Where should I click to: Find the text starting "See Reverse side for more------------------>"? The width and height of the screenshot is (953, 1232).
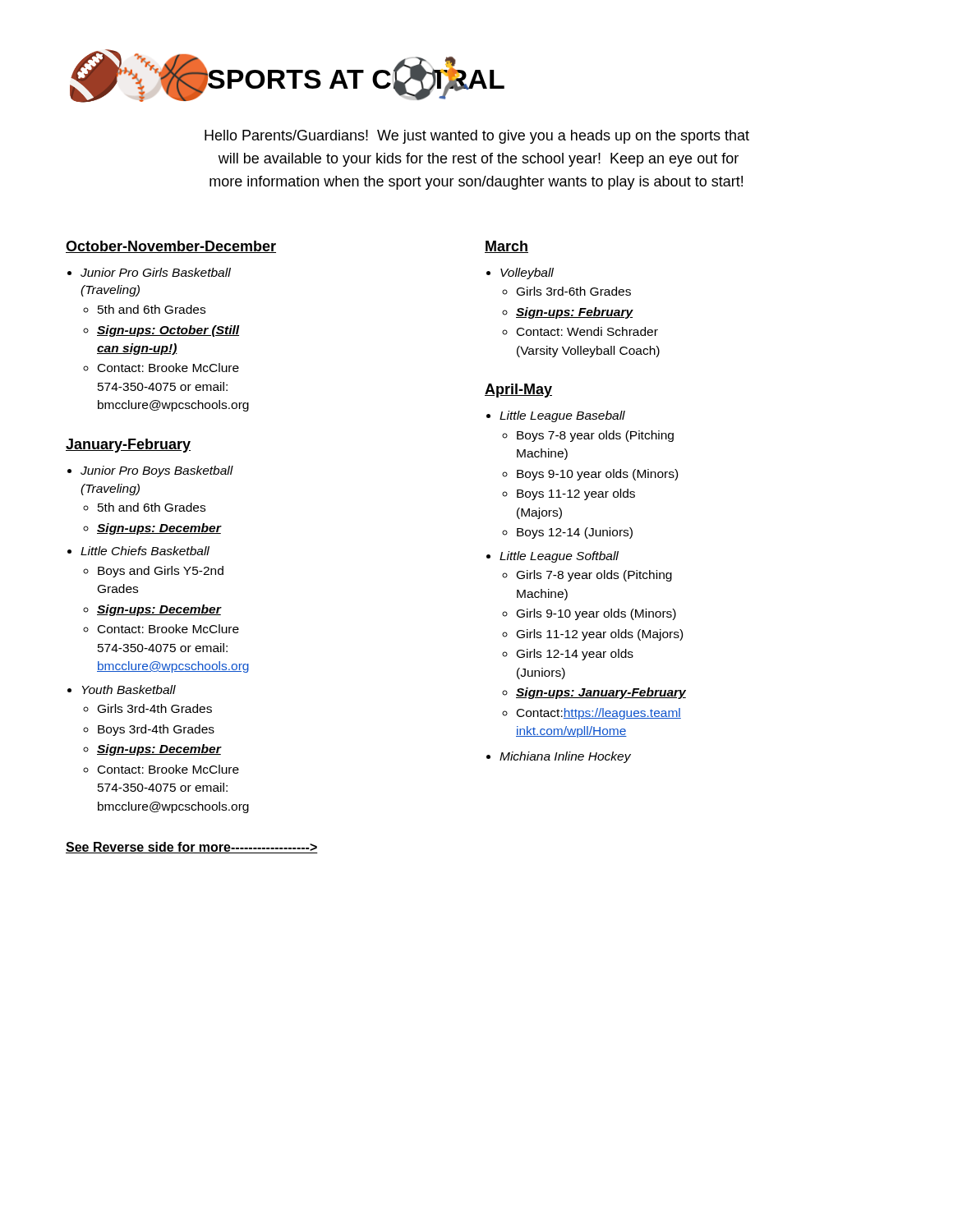pos(192,847)
